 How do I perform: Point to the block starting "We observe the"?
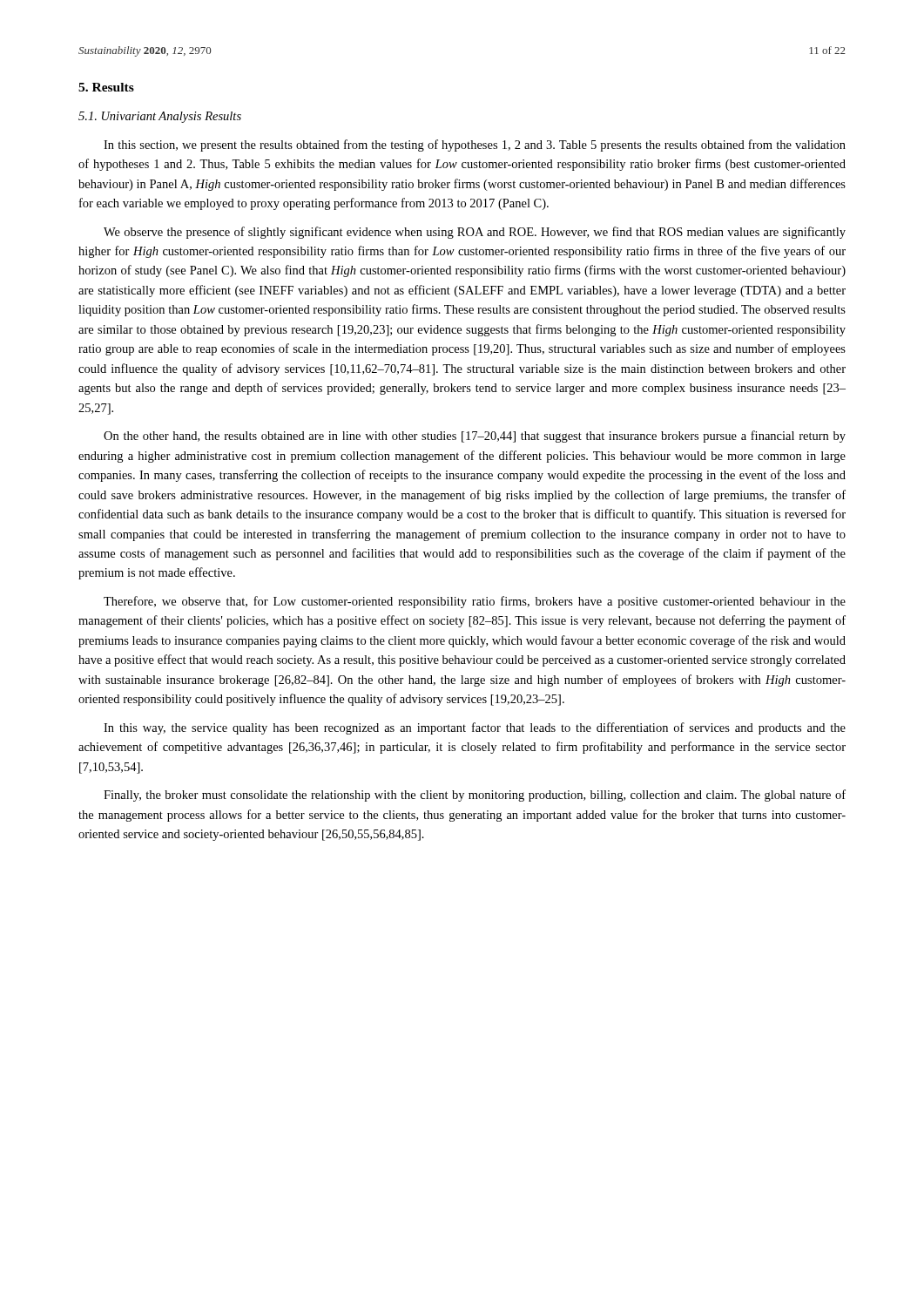[462, 320]
